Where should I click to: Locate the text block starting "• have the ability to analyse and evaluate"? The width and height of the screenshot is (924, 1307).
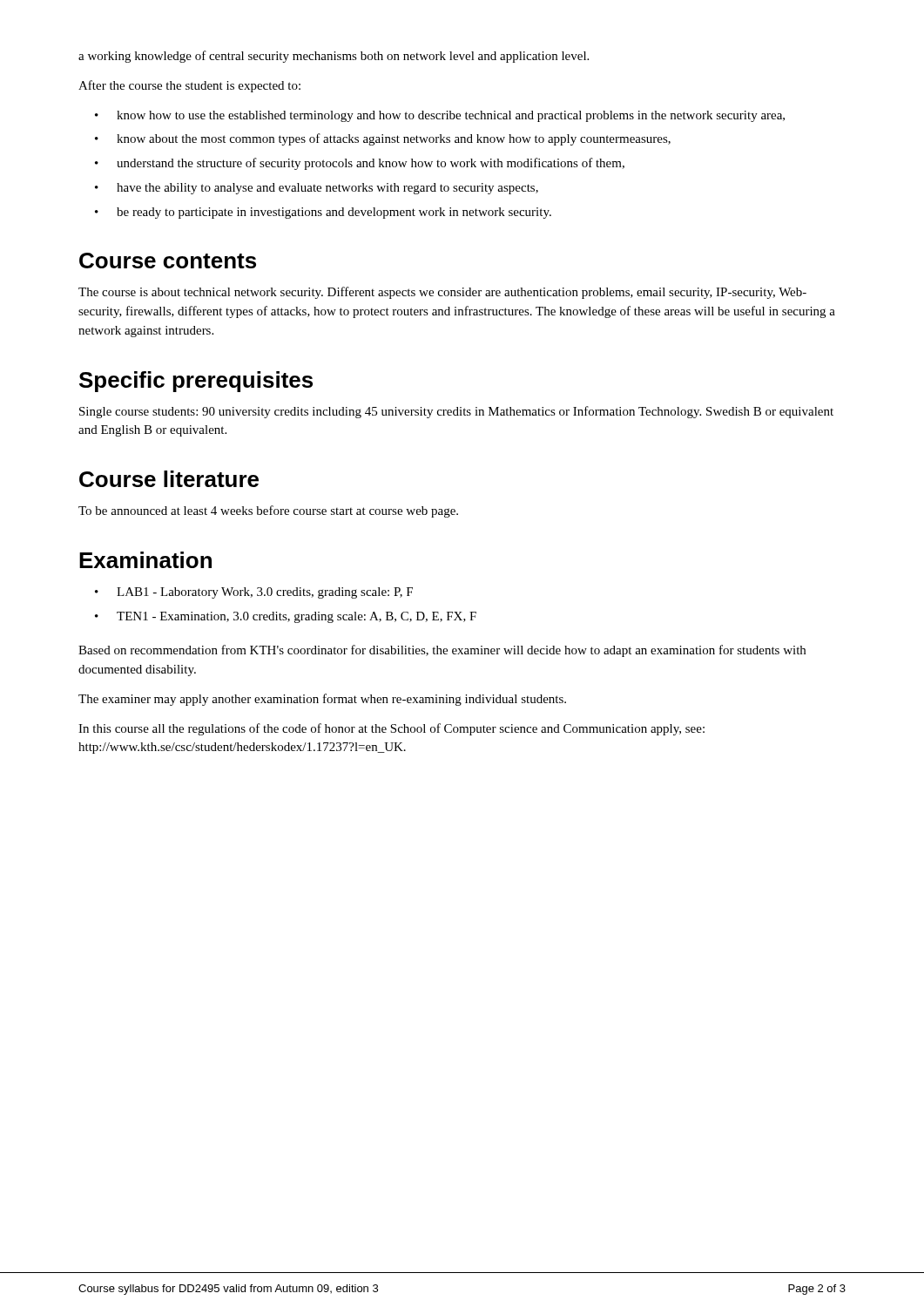click(470, 188)
